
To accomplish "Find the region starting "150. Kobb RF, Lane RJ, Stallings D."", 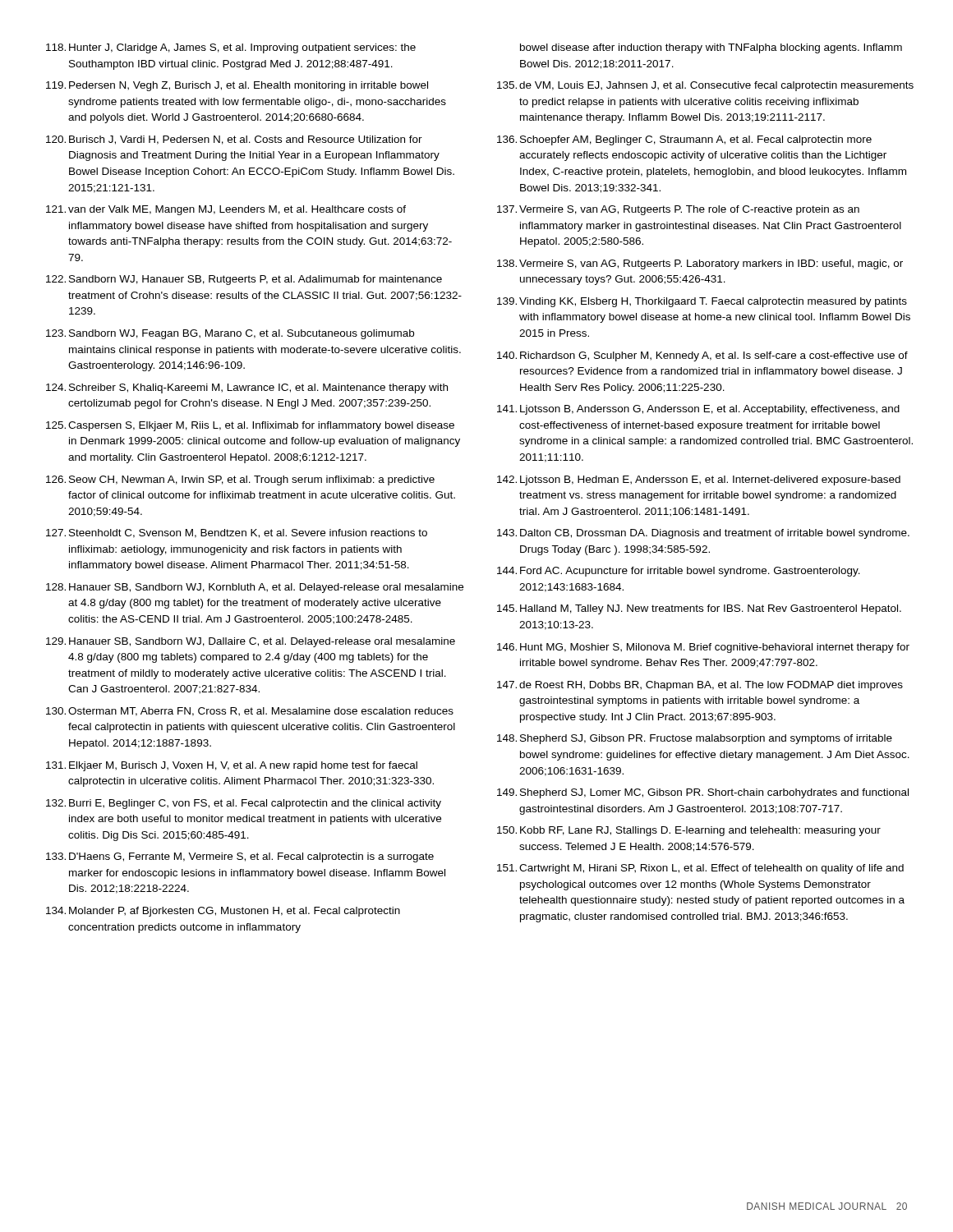I will [x=706, y=838].
